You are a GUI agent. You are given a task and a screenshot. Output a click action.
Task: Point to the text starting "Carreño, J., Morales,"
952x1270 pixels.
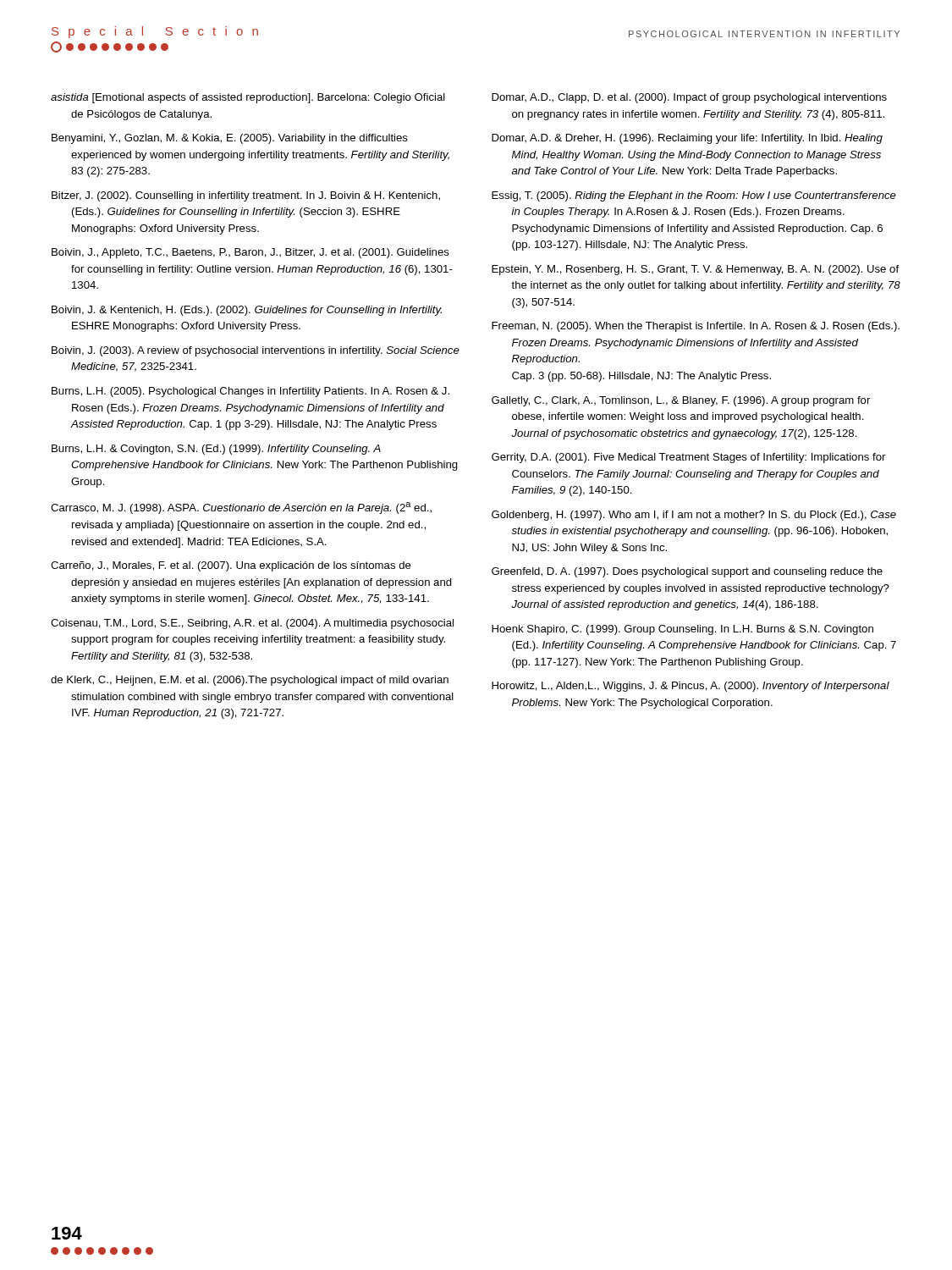coord(251,582)
